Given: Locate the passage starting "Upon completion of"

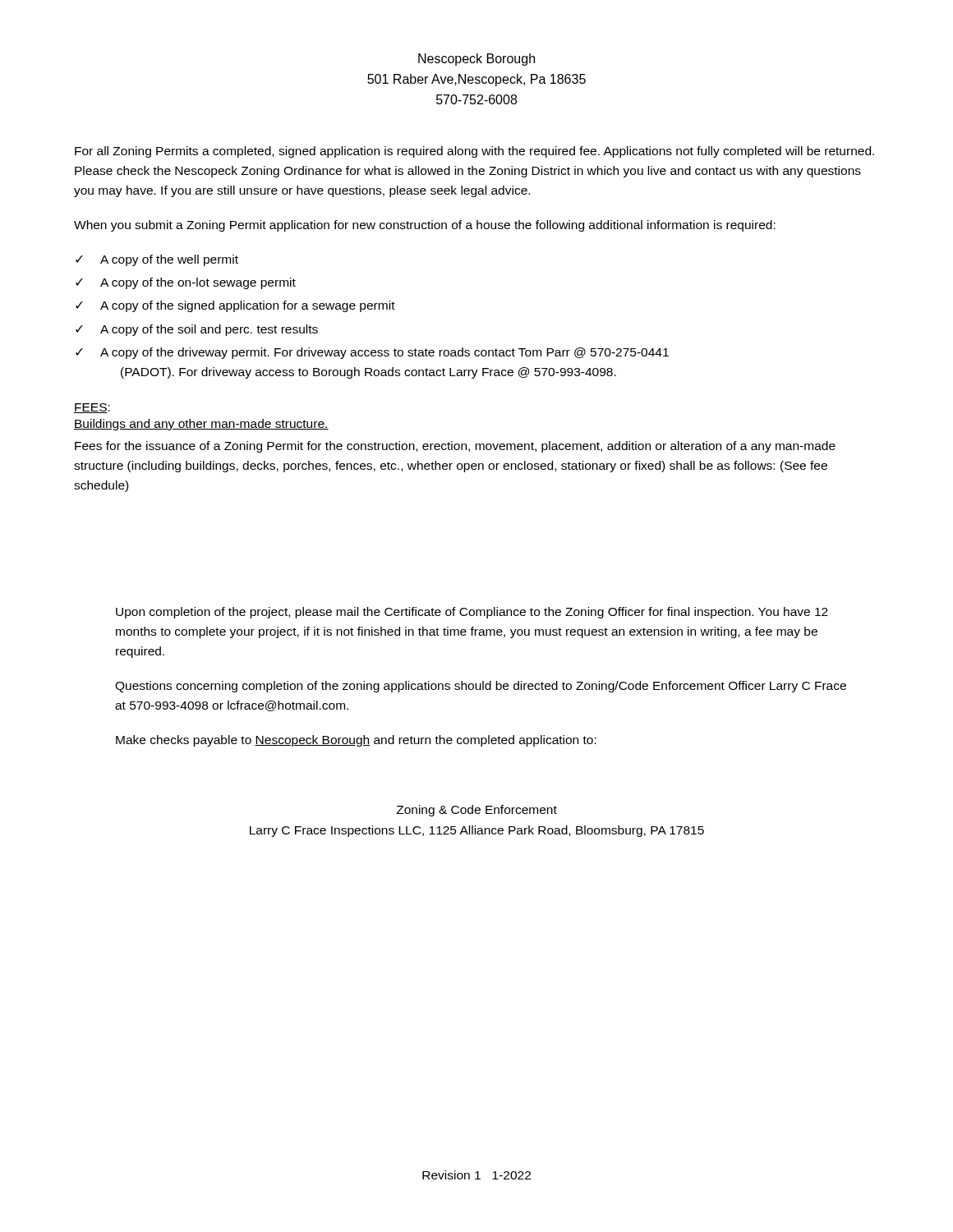Looking at the screenshot, I should [472, 631].
